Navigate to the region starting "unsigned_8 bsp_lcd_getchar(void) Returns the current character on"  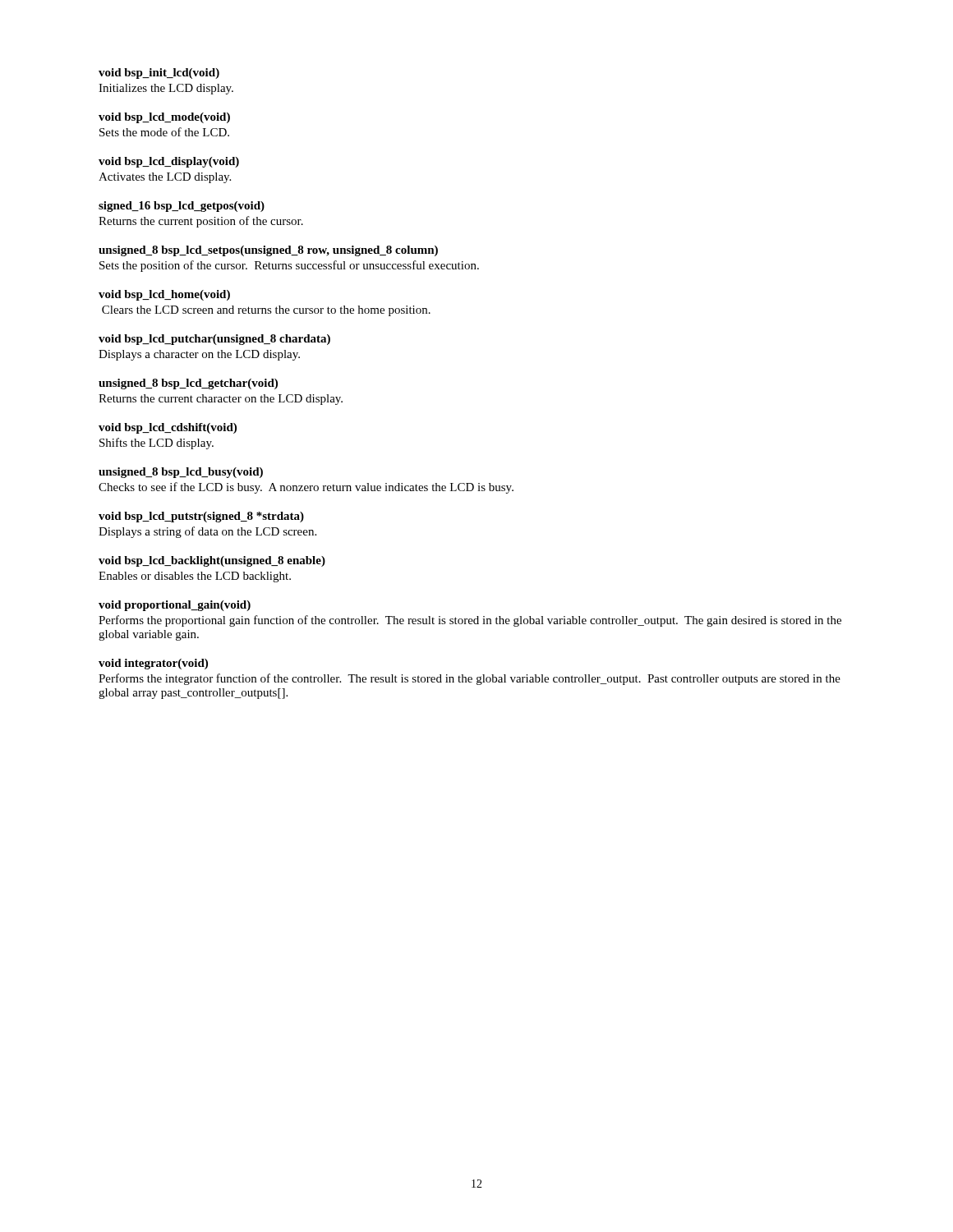point(188,384)
